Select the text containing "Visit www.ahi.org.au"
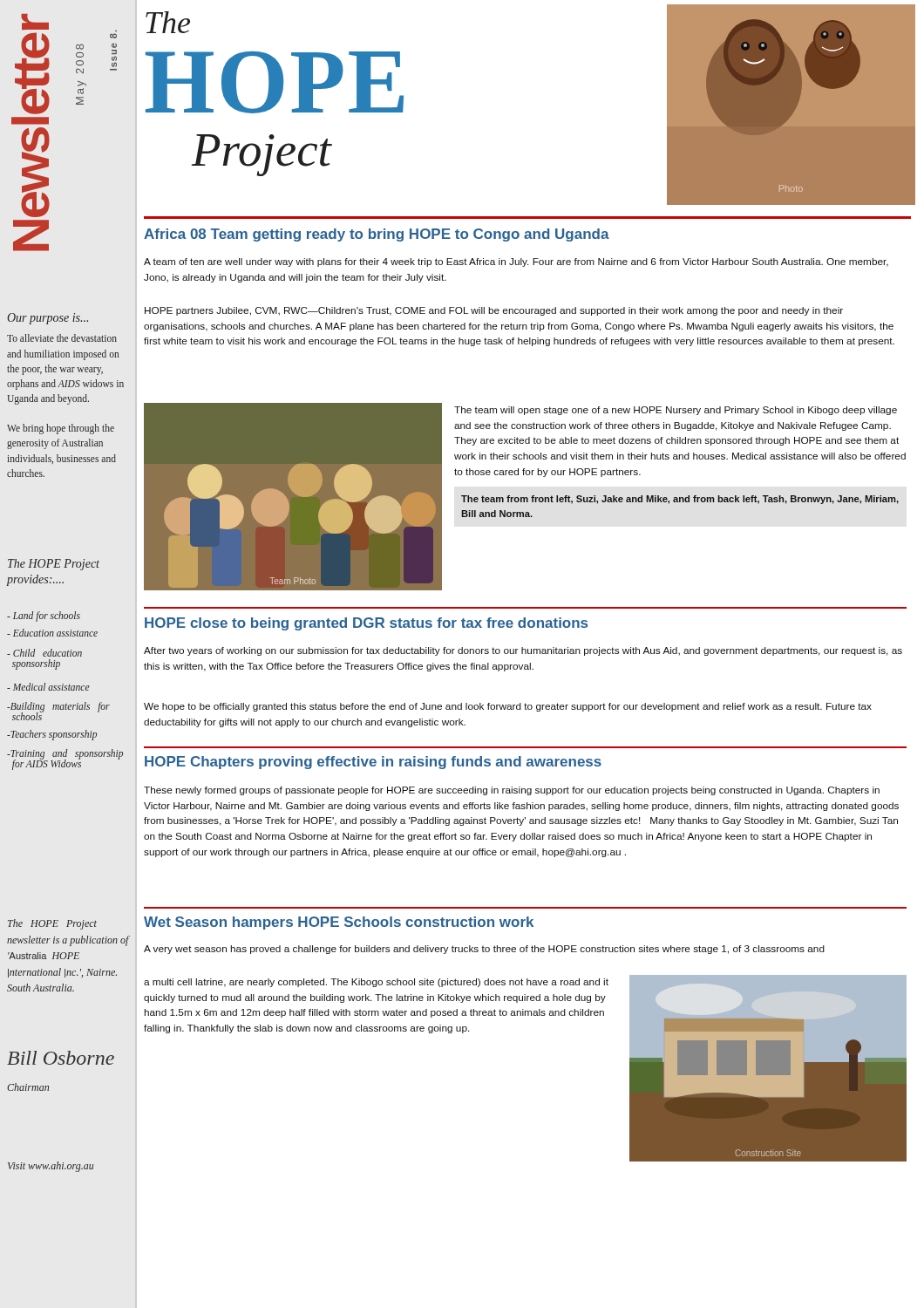Image resolution: width=924 pixels, height=1308 pixels. [x=50, y=1166]
